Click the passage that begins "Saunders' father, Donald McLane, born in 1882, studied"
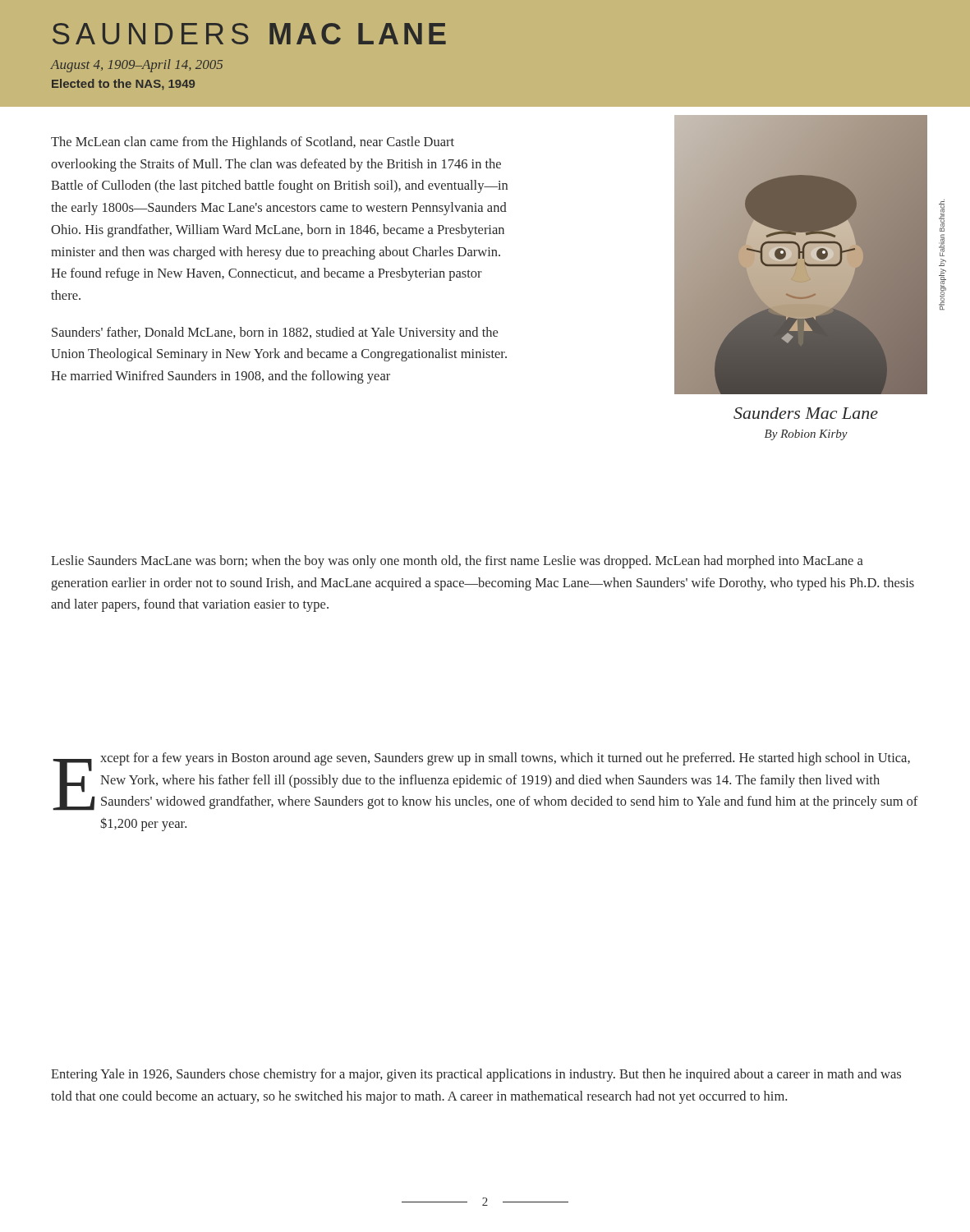 pos(281,355)
